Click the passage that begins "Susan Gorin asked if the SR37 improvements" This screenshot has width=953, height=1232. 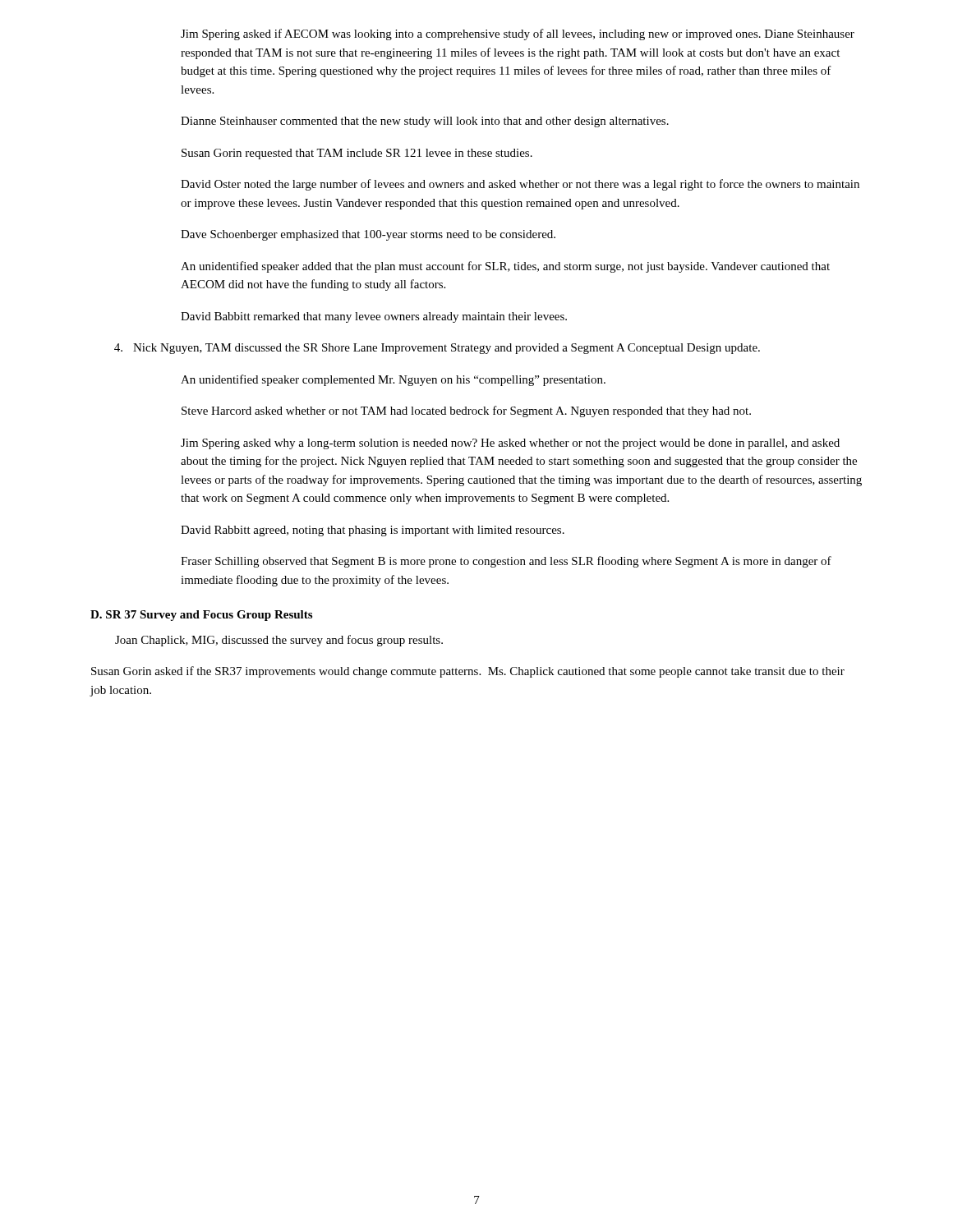(467, 680)
